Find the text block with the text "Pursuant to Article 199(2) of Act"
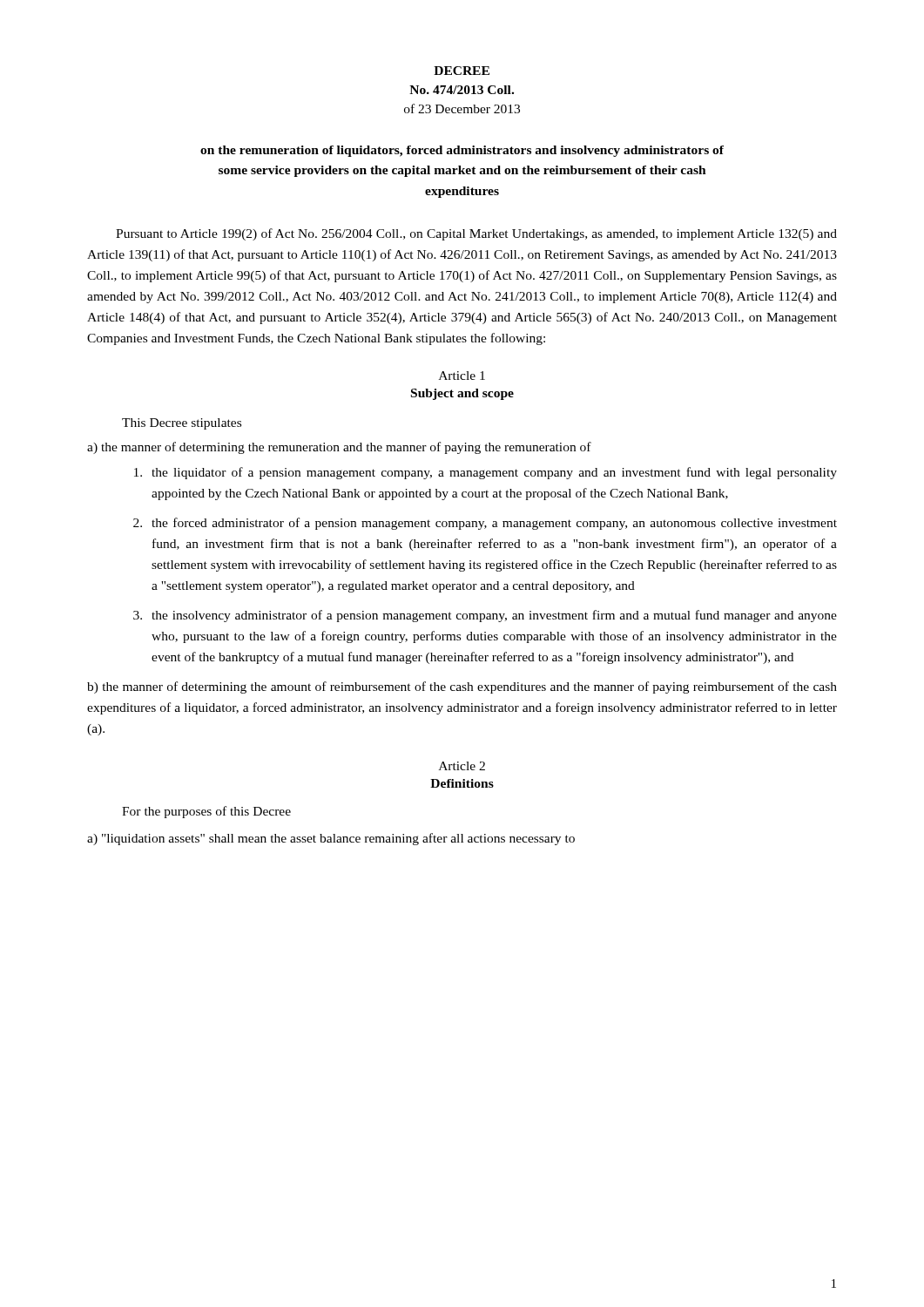The image size is (924, 1307). click(x=462, y=285)
